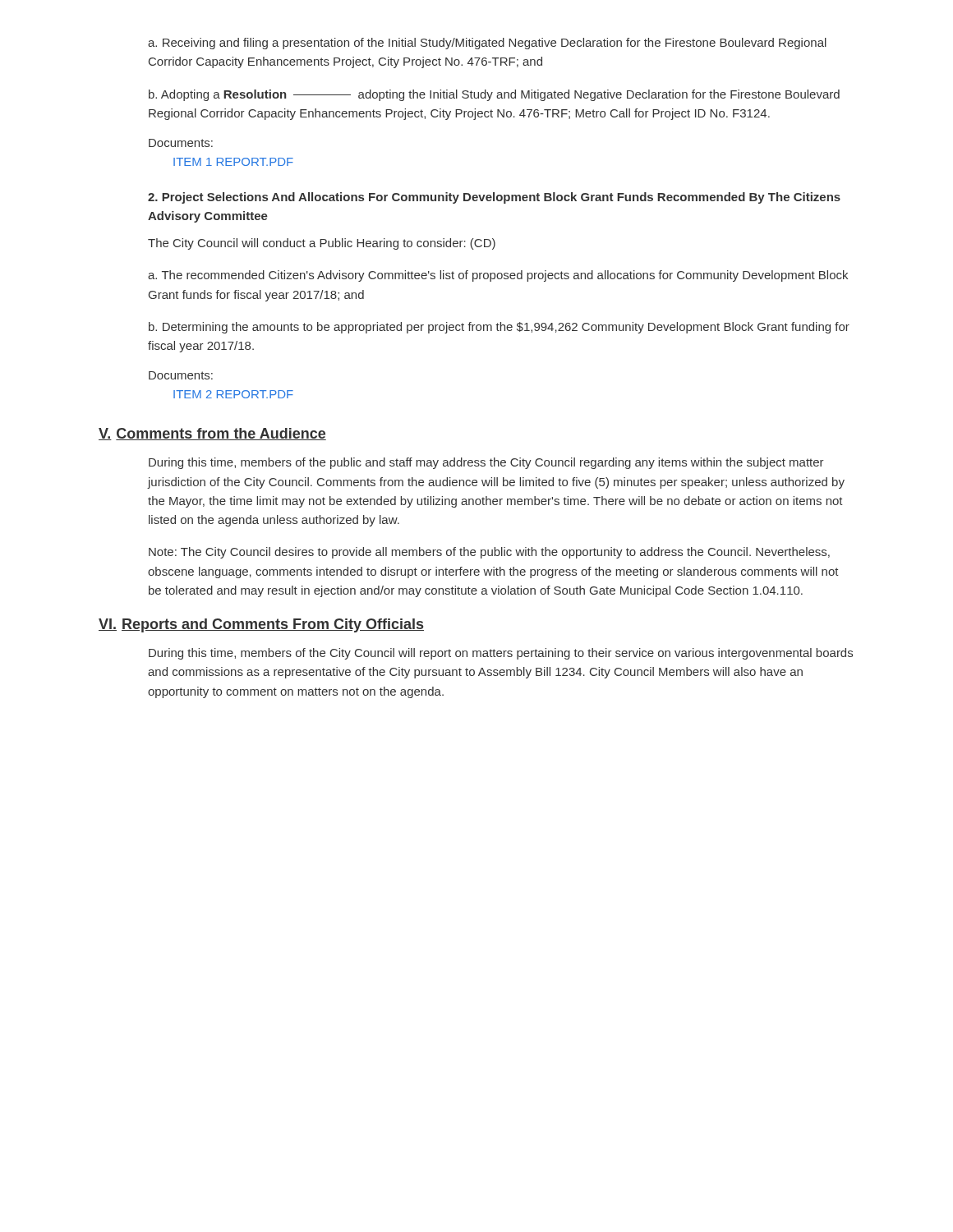Point to the block beginning "b. Adopting a"

494,103
